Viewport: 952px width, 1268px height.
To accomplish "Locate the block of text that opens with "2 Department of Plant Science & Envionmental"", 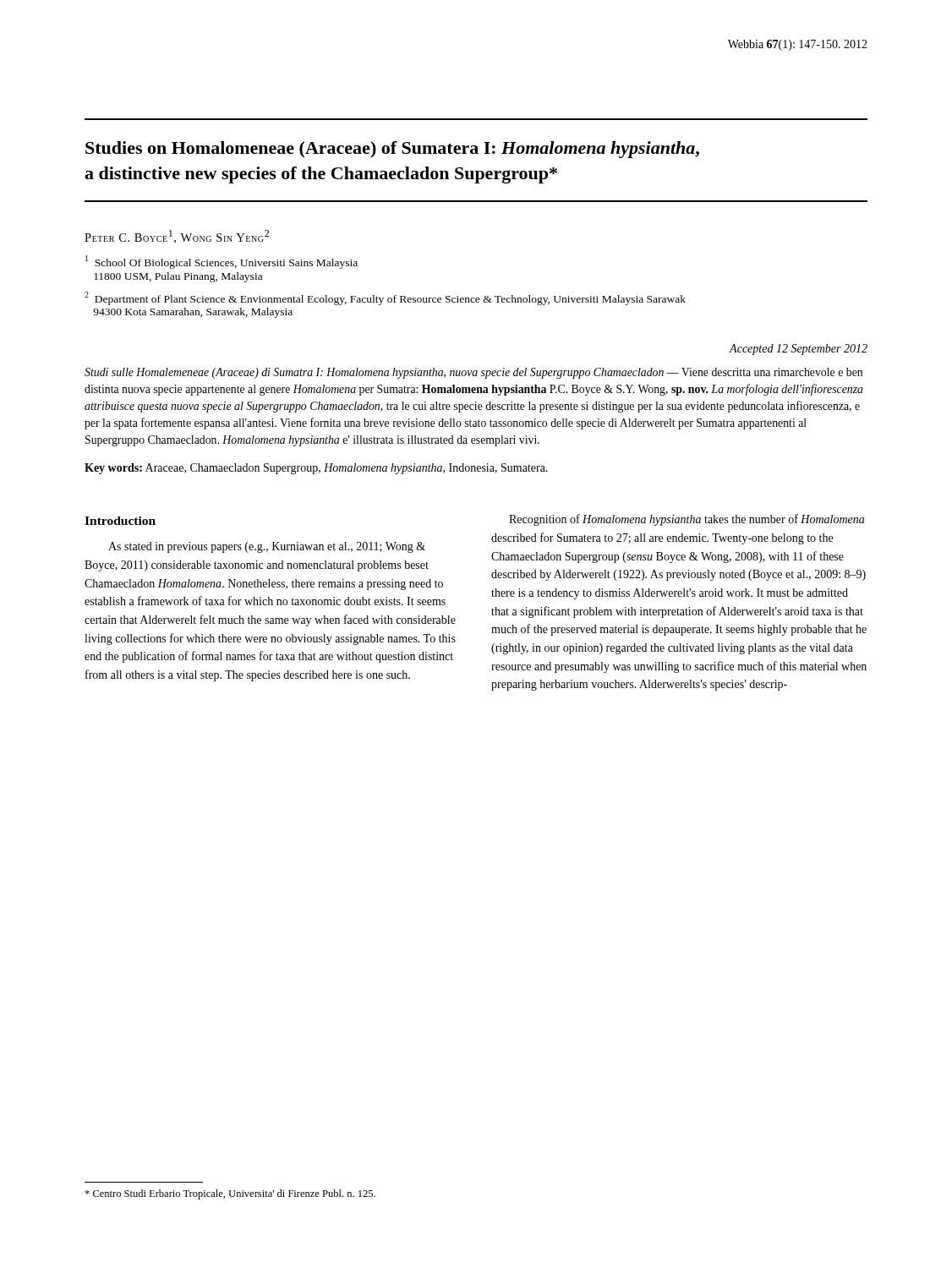I will click(385, 304).
